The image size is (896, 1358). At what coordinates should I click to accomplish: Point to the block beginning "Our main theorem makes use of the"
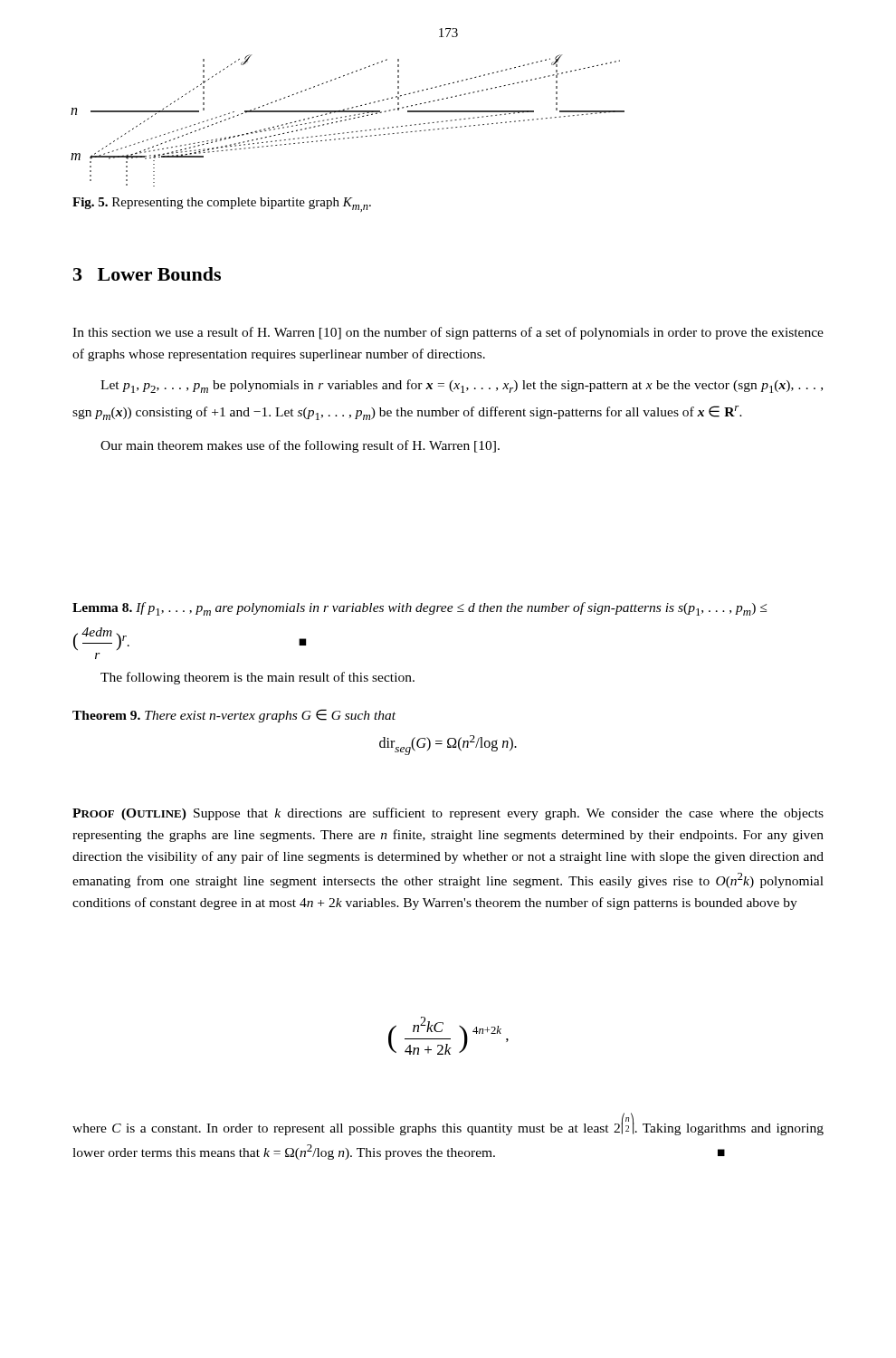click(x=448, y=446)
